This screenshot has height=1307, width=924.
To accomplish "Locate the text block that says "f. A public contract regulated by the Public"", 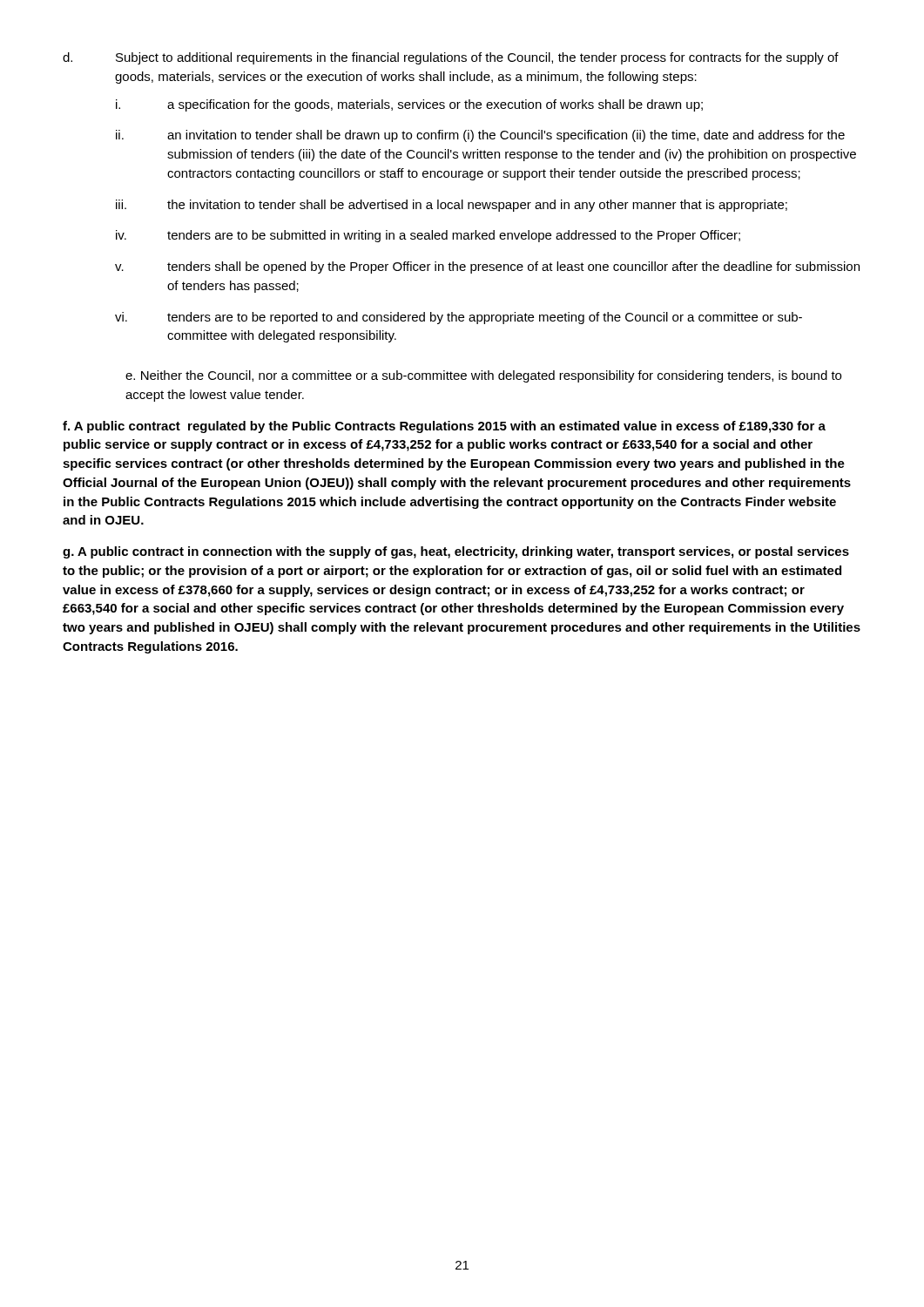I will [x=457, y=473].
